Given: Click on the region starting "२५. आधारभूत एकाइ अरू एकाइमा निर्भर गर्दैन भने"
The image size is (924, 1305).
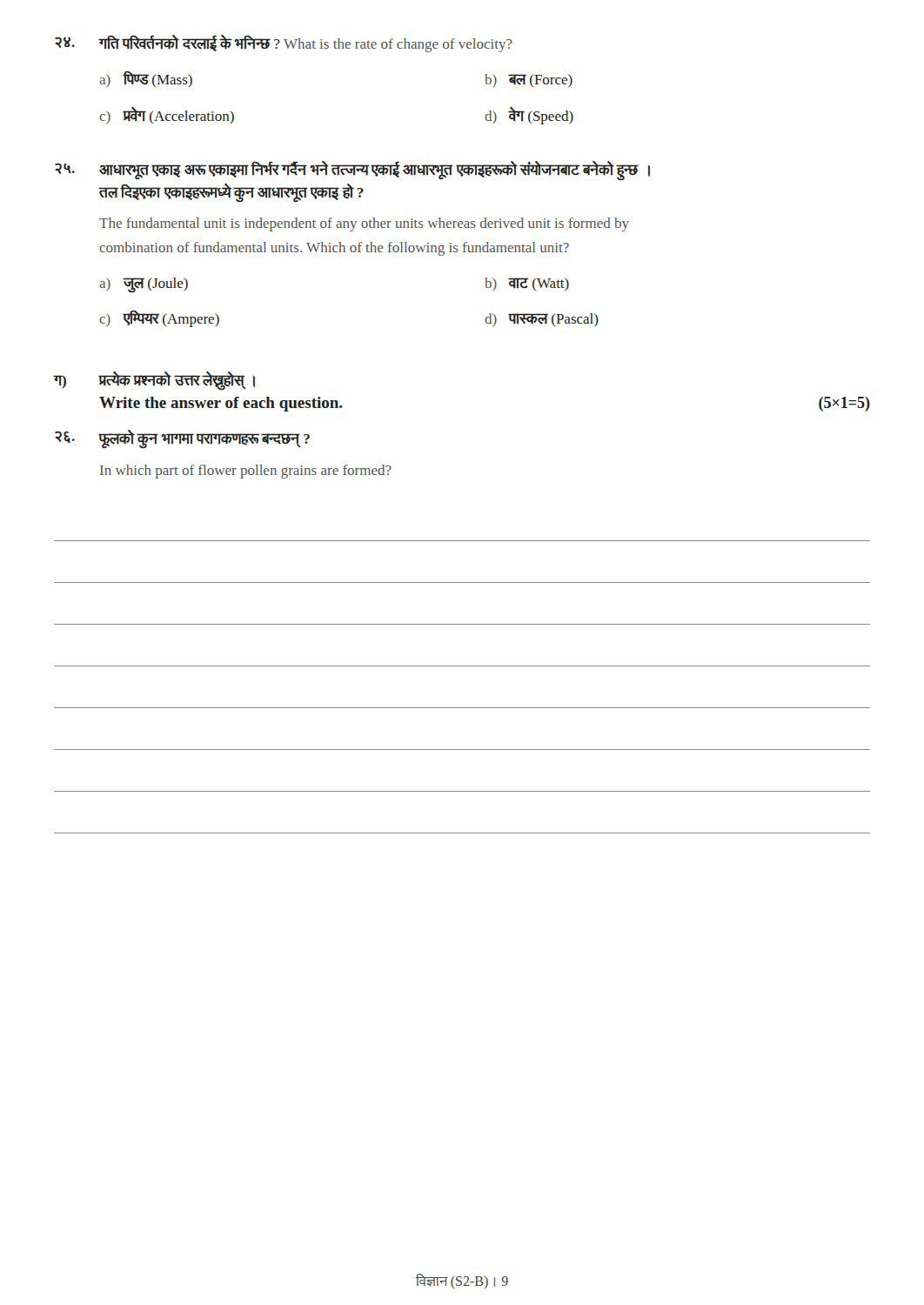Looking at the screenshot, I should point(462,182).
